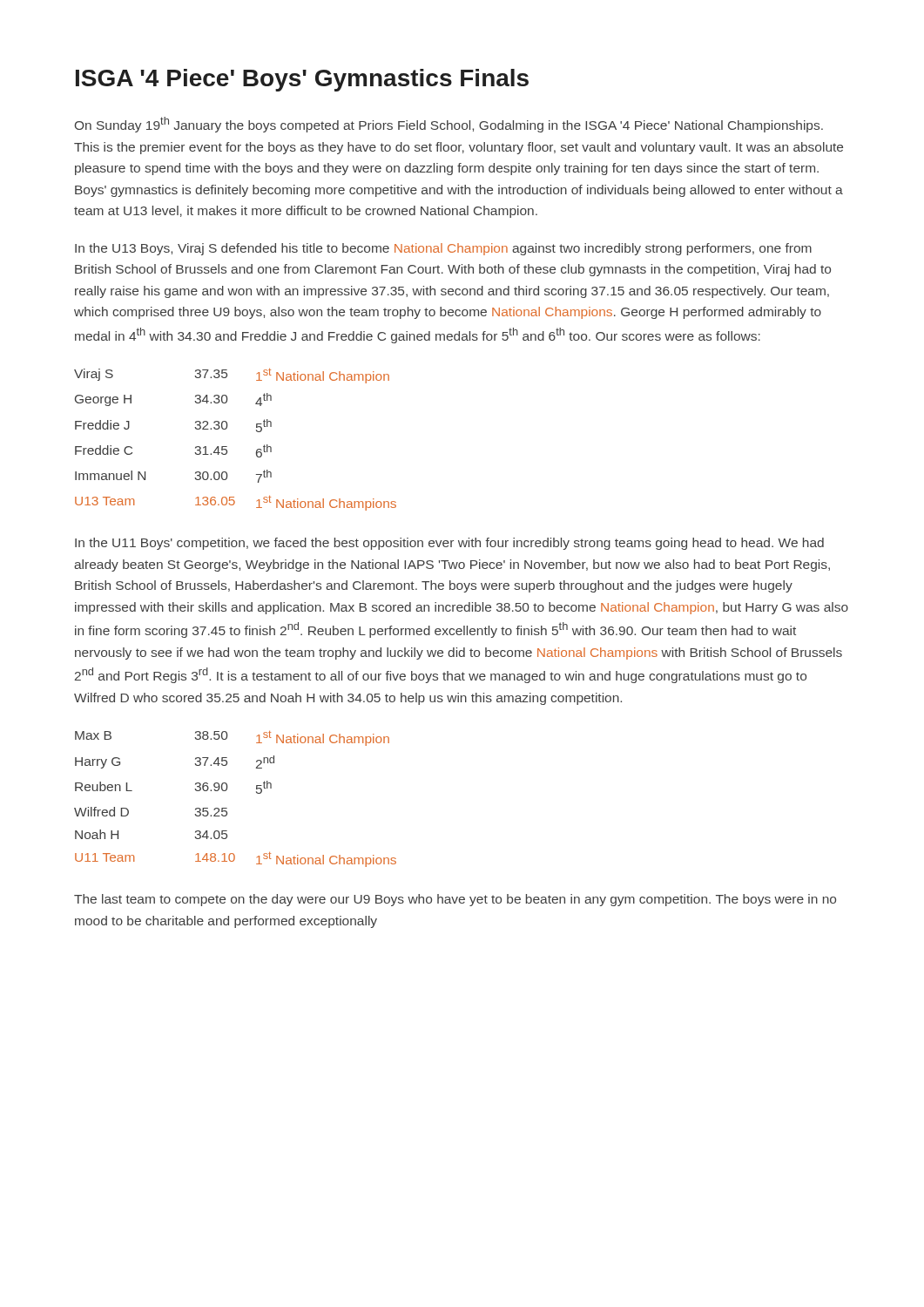Click the passage that begins "In the U13"
The width and height of the screenshot is (924, 1307).
pyautogui.click(x=453, y=292)
